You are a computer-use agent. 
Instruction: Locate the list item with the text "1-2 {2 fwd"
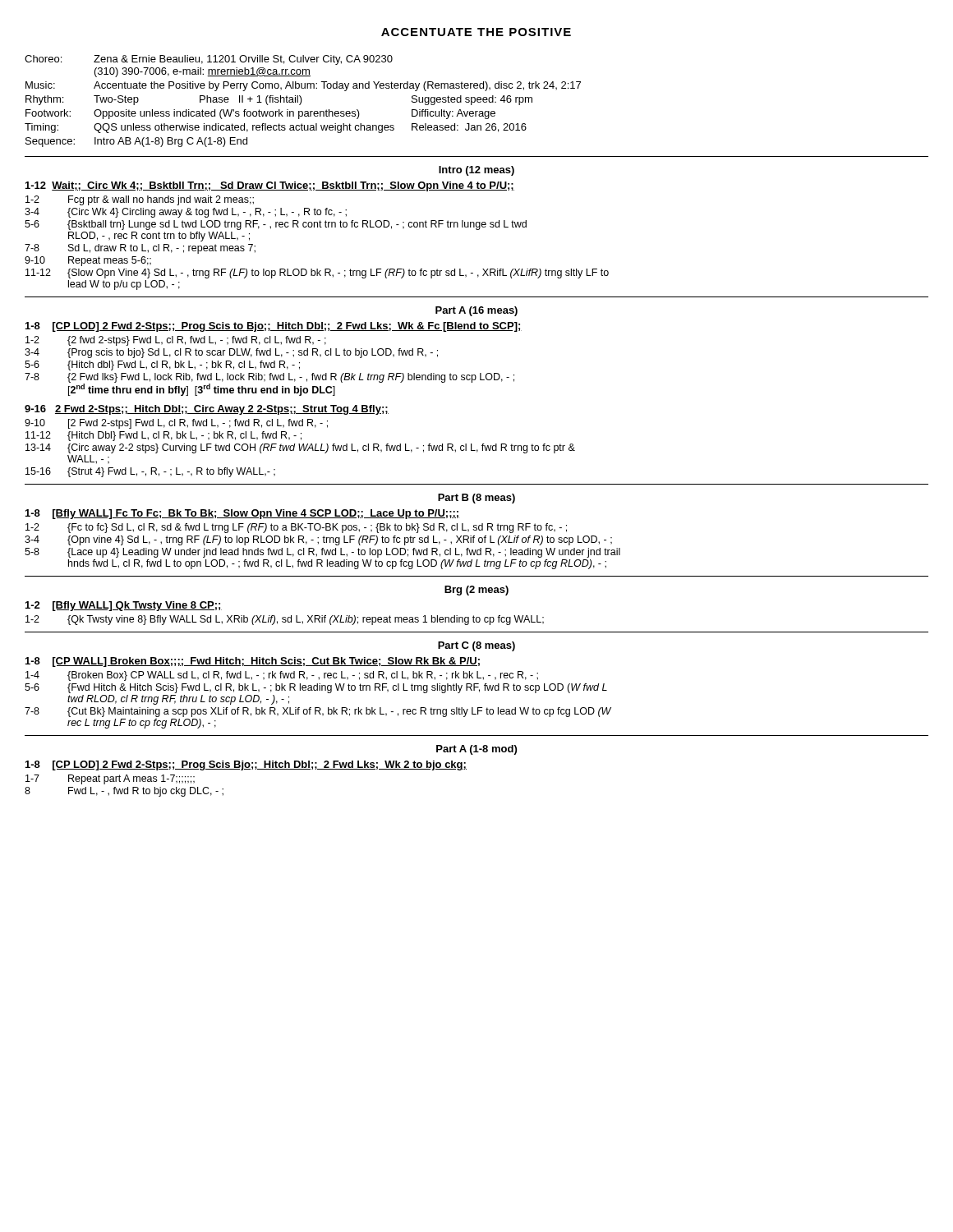(176, 340)
